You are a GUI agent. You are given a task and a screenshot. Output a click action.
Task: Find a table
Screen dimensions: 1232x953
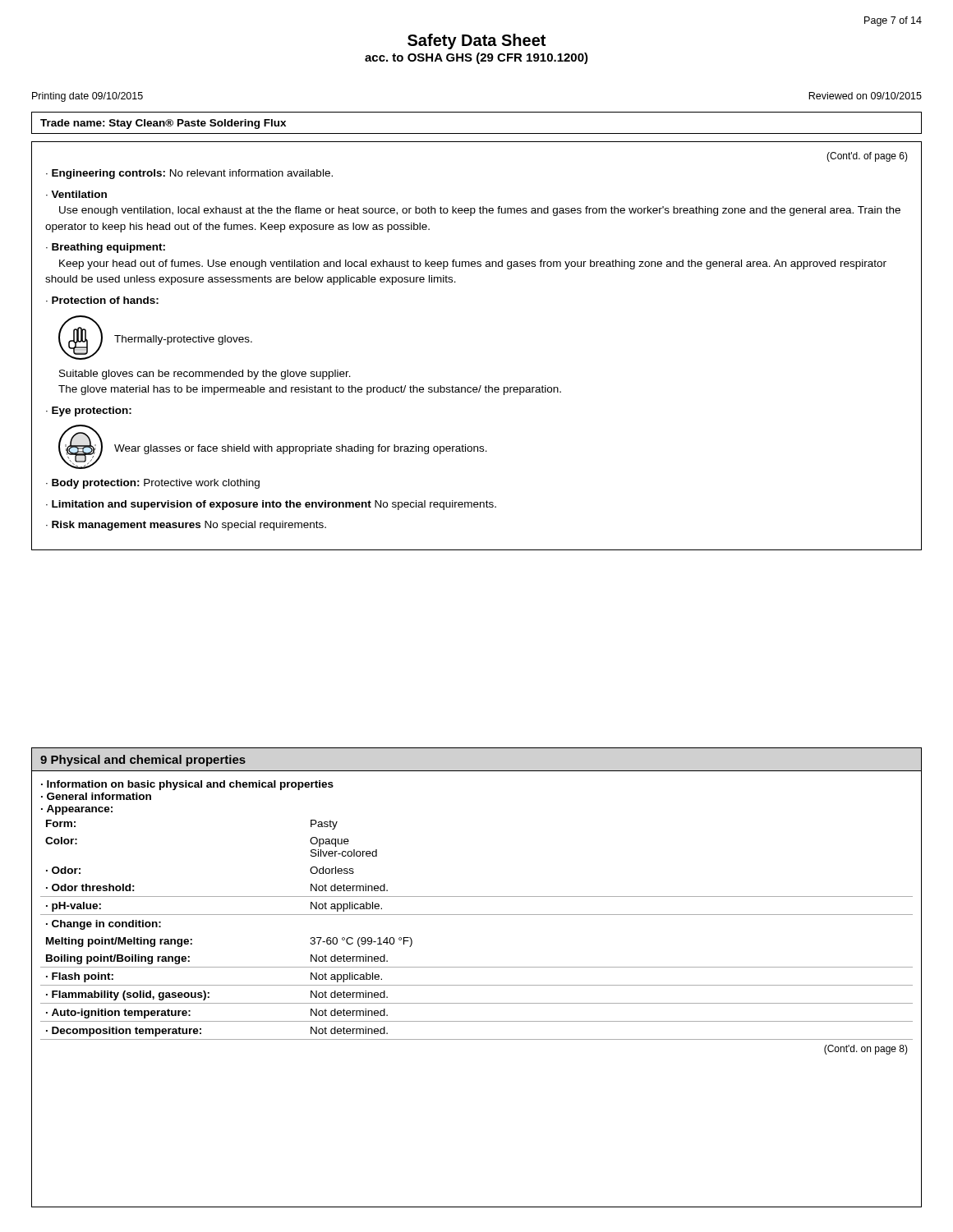tap(476, 977)
